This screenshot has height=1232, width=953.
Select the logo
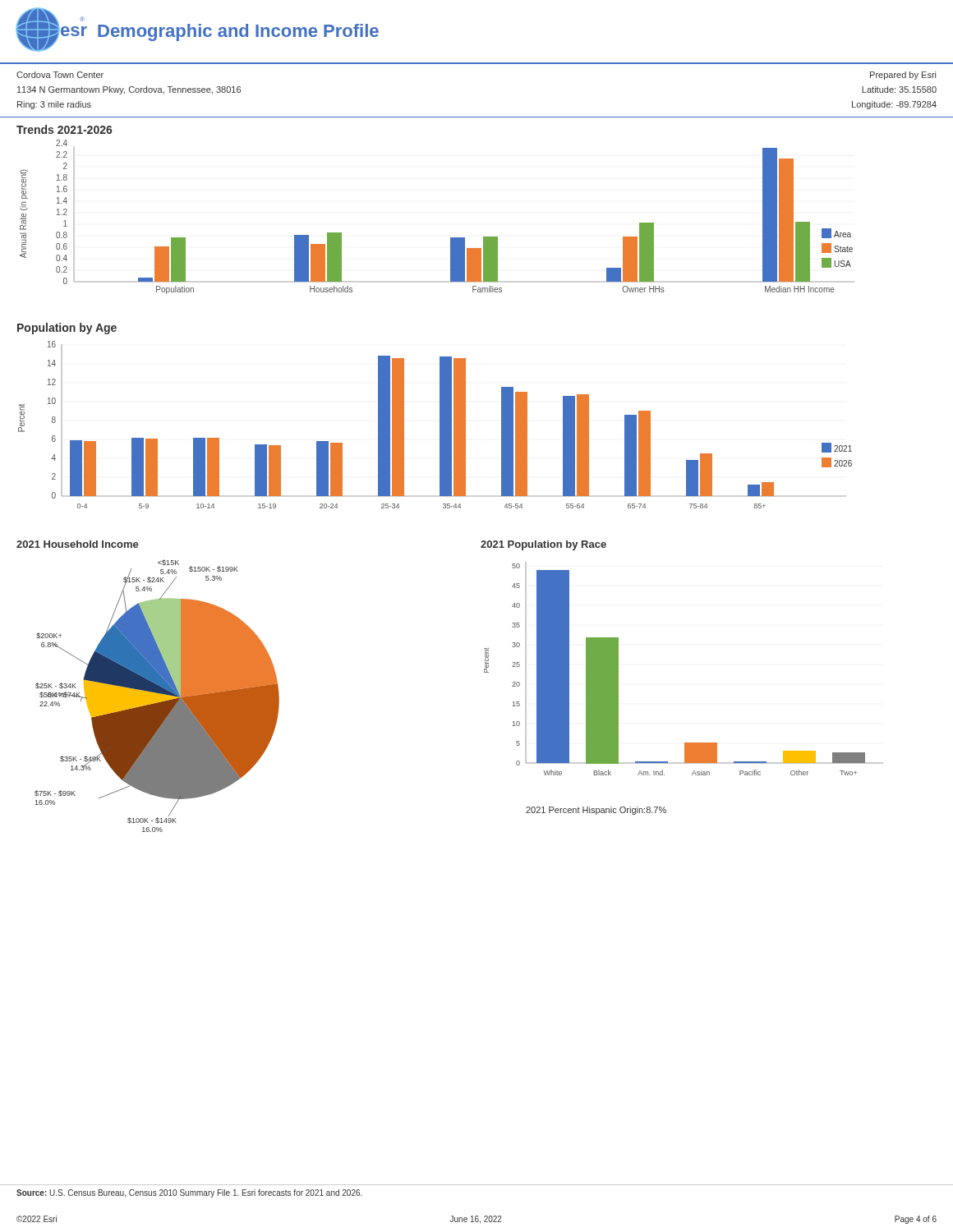coord(49,31)
